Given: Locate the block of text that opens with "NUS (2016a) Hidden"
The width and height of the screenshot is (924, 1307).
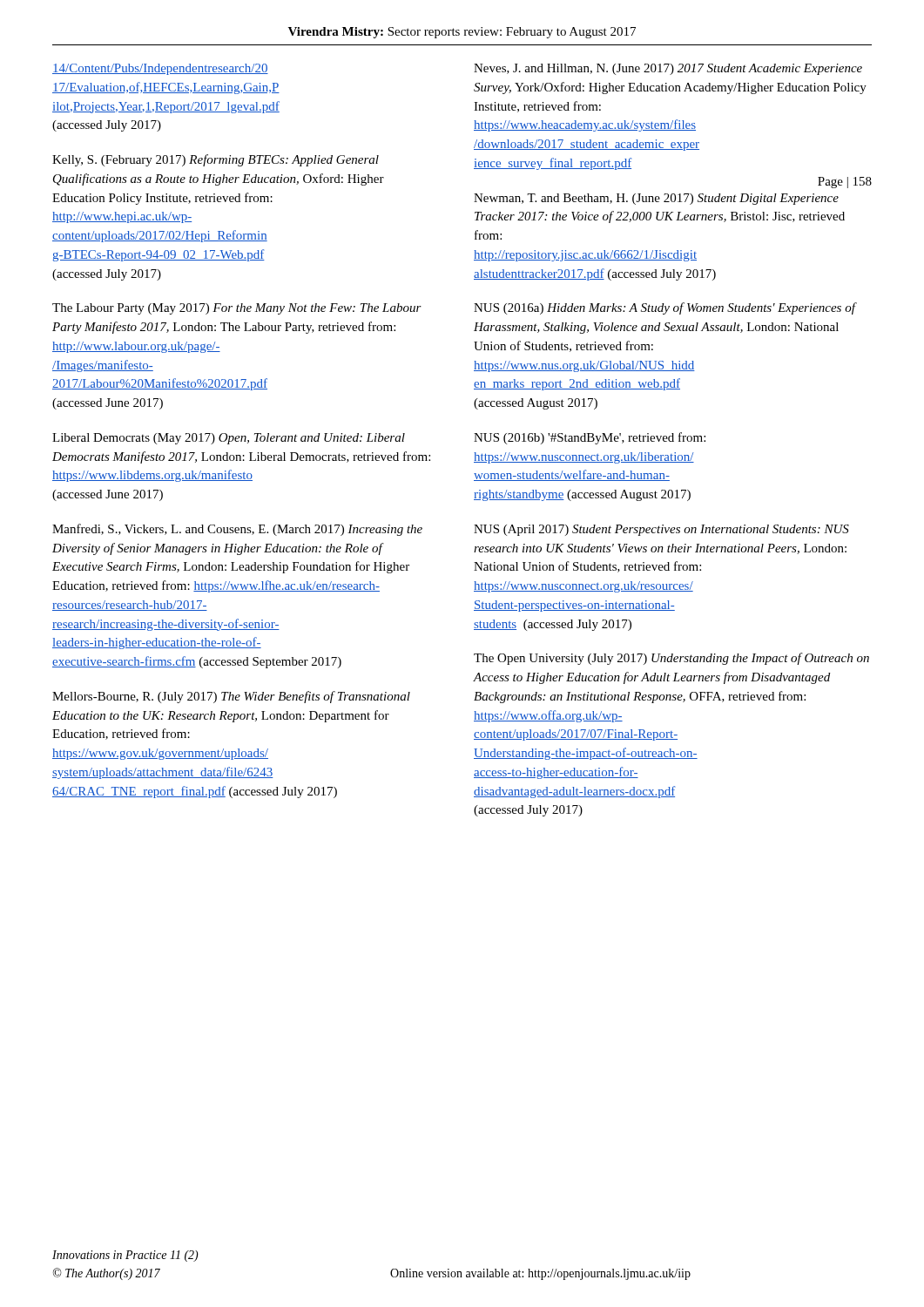Looking at the screenshot, I should (x=664, y=355).
